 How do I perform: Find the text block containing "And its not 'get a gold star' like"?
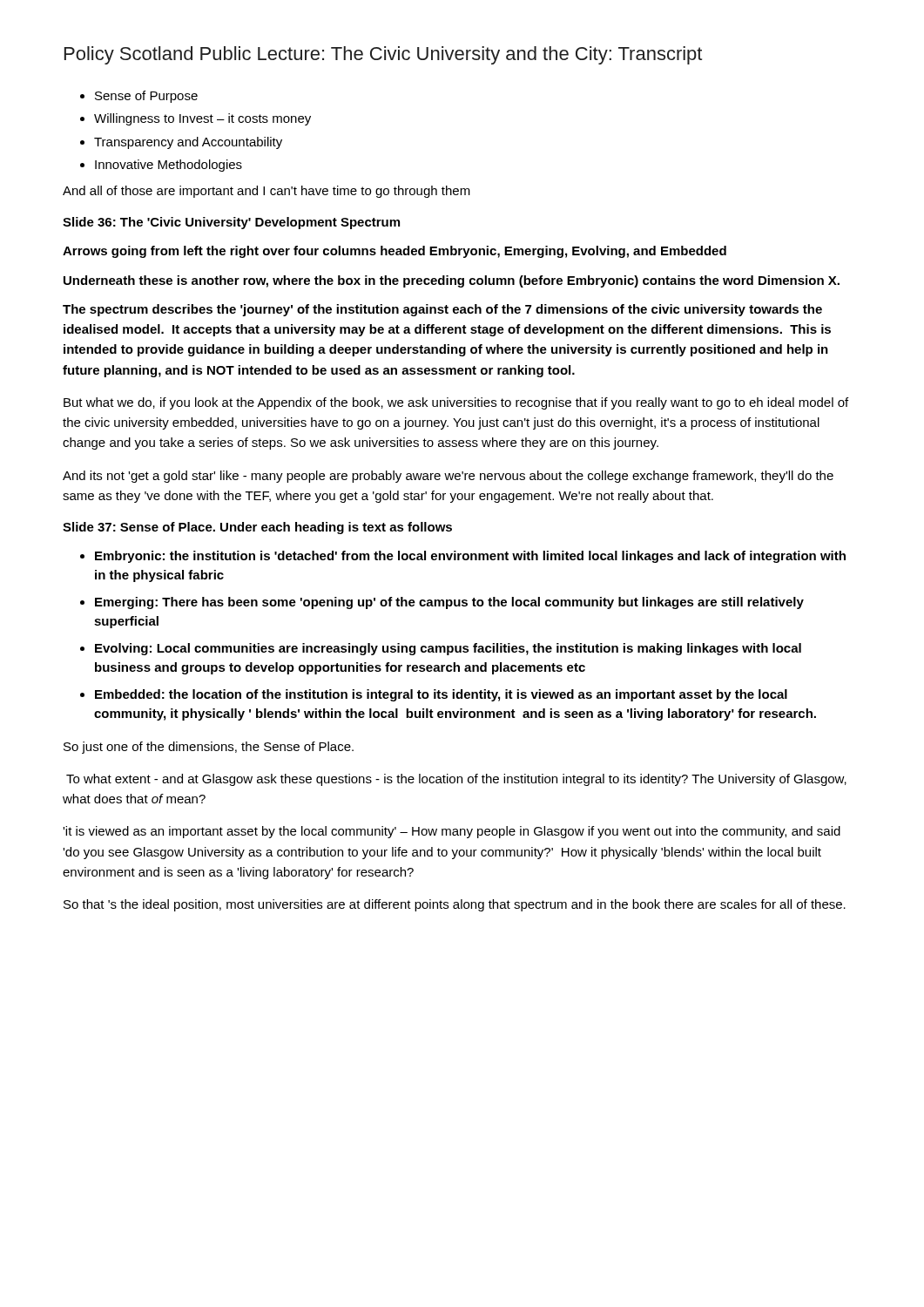[x=448, y=485]
